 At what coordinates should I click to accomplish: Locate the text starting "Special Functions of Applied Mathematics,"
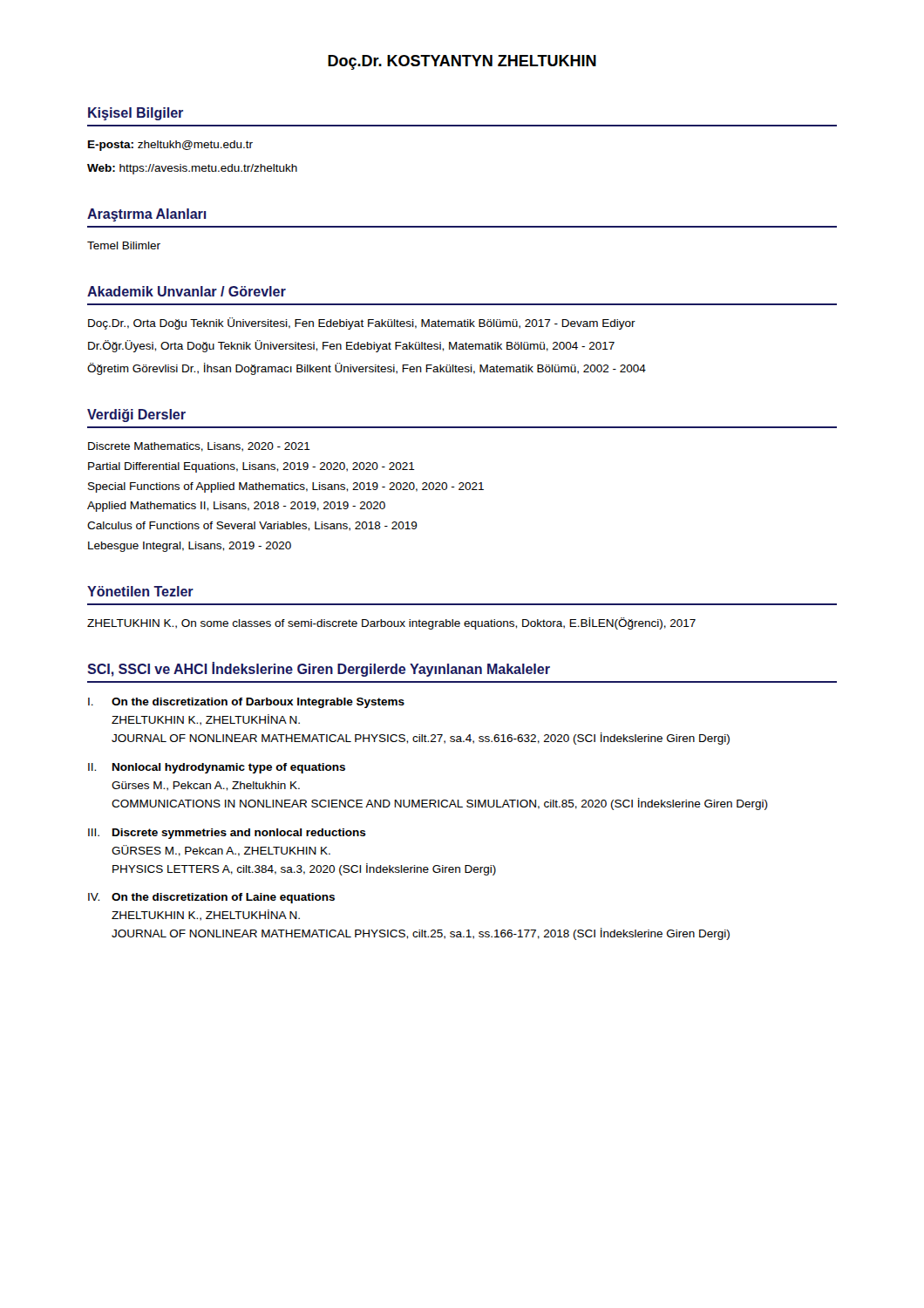click(x=286, y=486)
